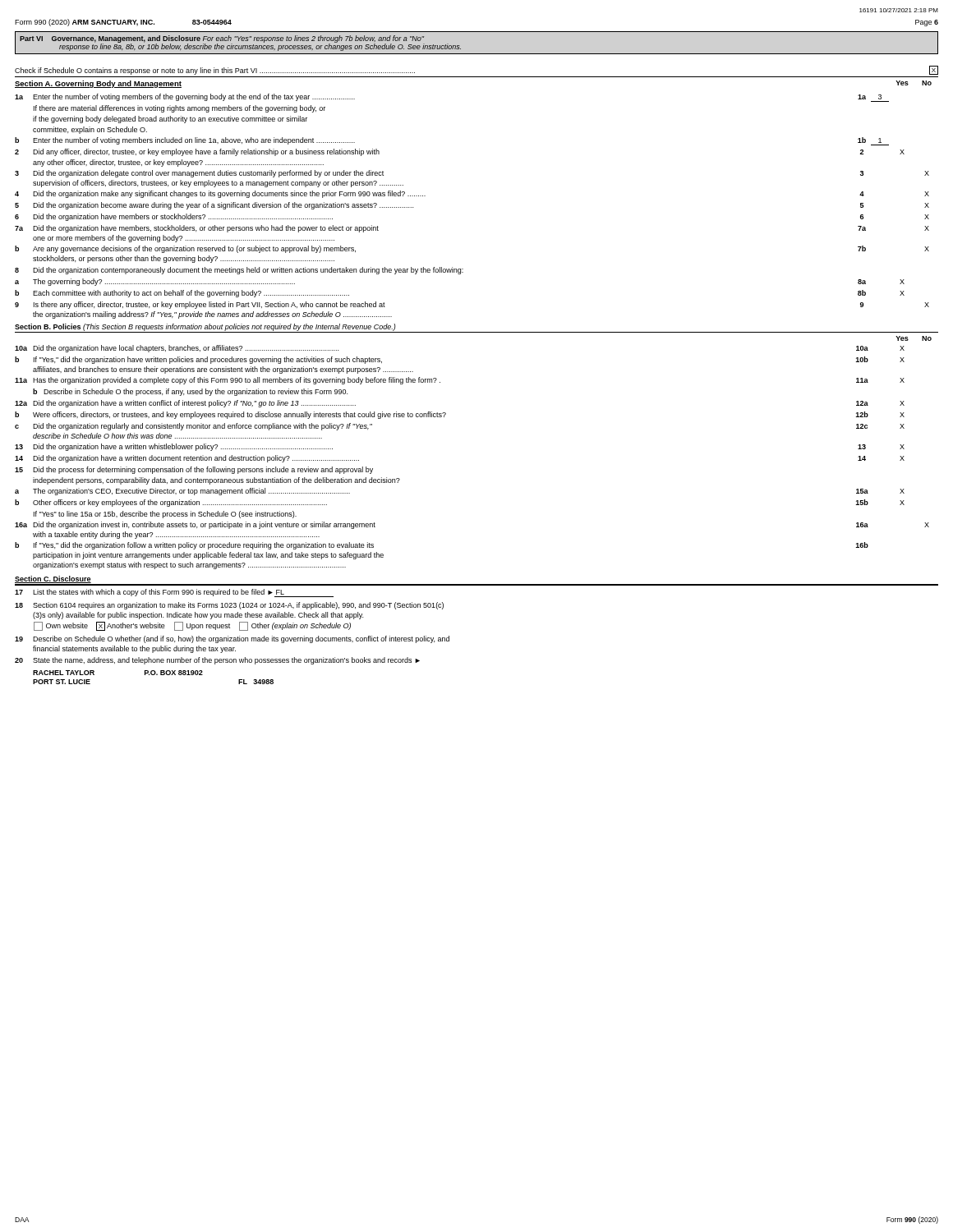Screen dimensions: 1232x953
Task: Select the passage starting "a The organization's CEO, Executive Director,"
Action: click(x=193, y=492)
